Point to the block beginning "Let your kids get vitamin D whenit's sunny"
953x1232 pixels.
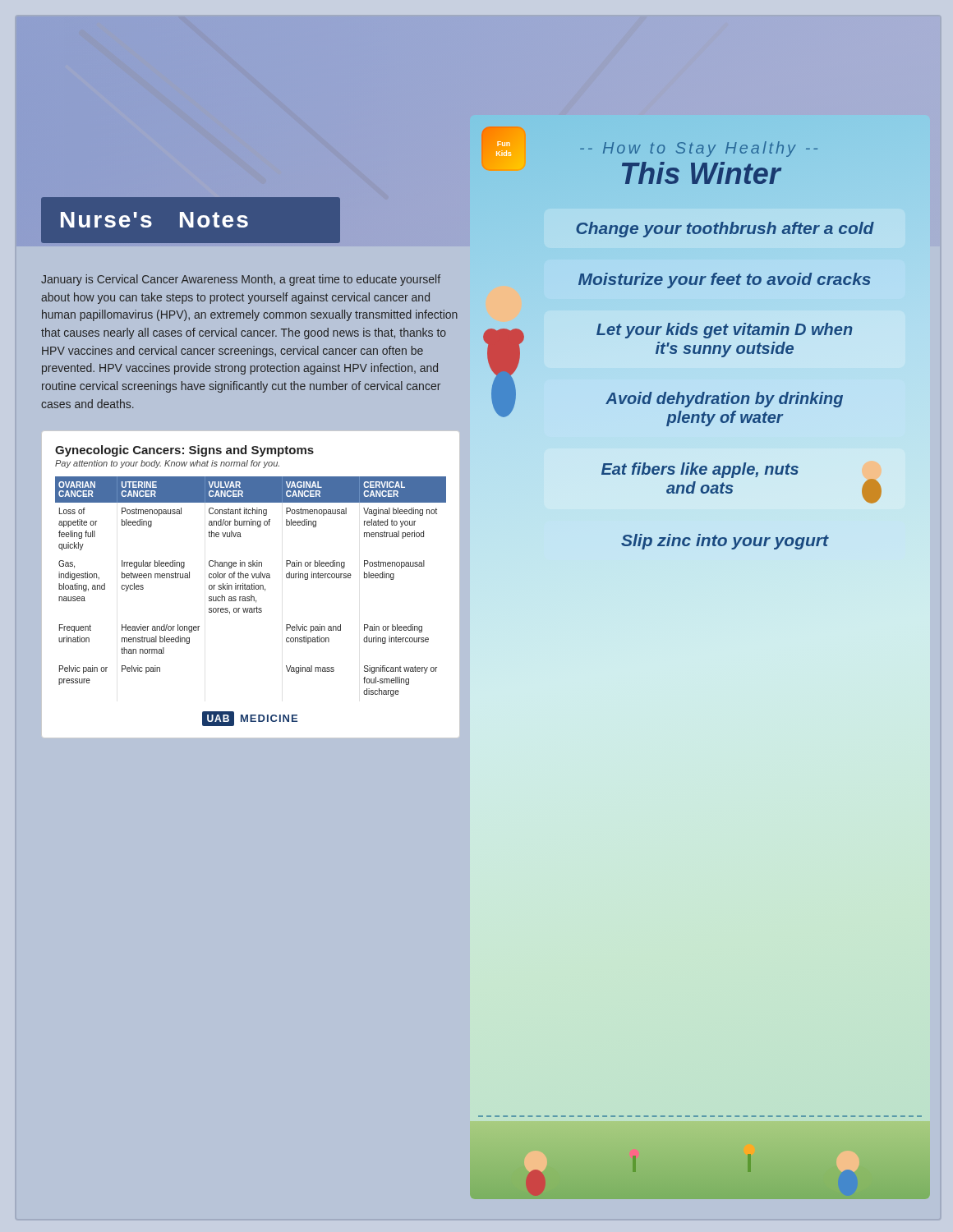725,338
